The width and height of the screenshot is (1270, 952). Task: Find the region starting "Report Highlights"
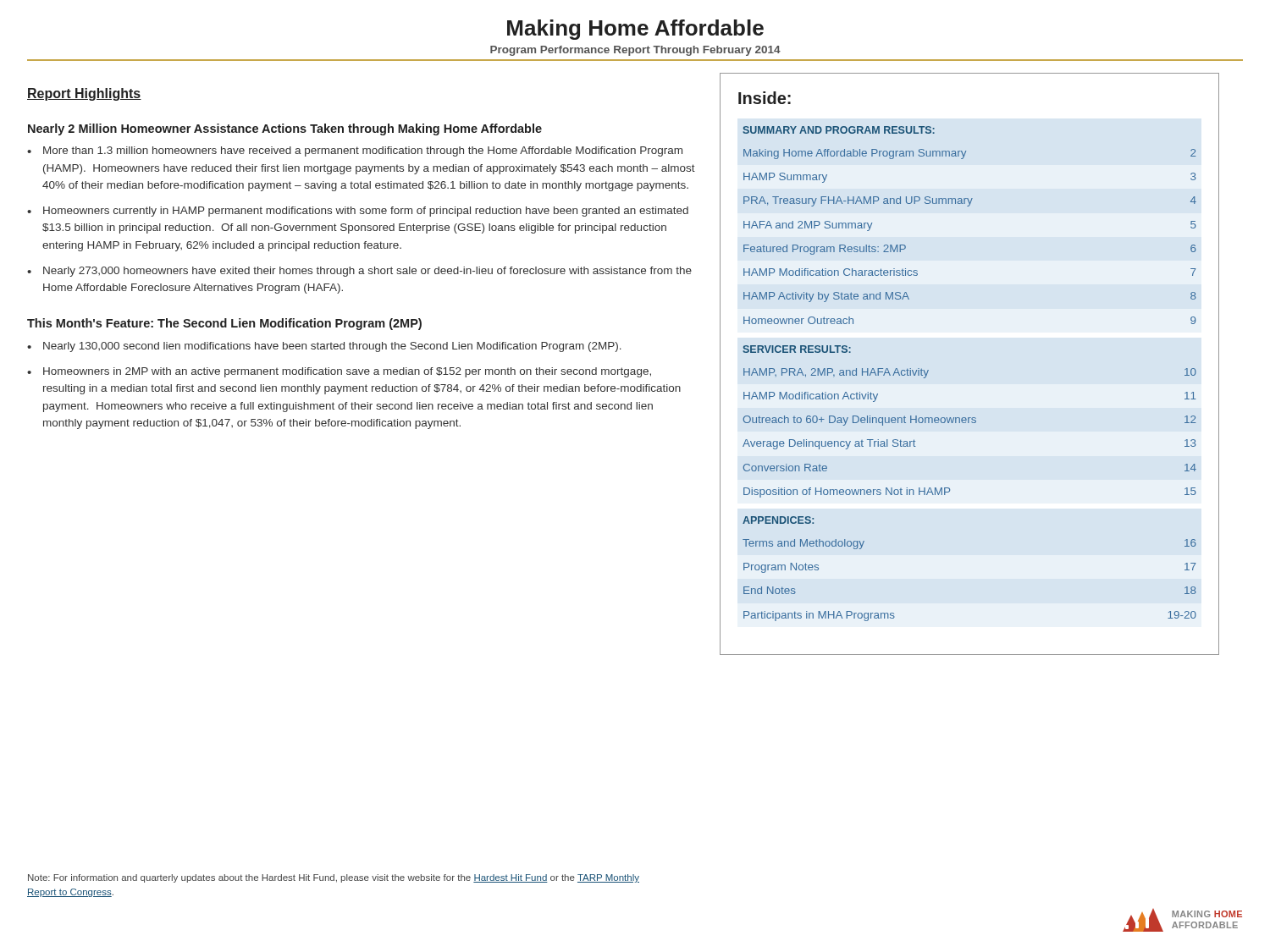pyautogui.click(x=84, y=94)
